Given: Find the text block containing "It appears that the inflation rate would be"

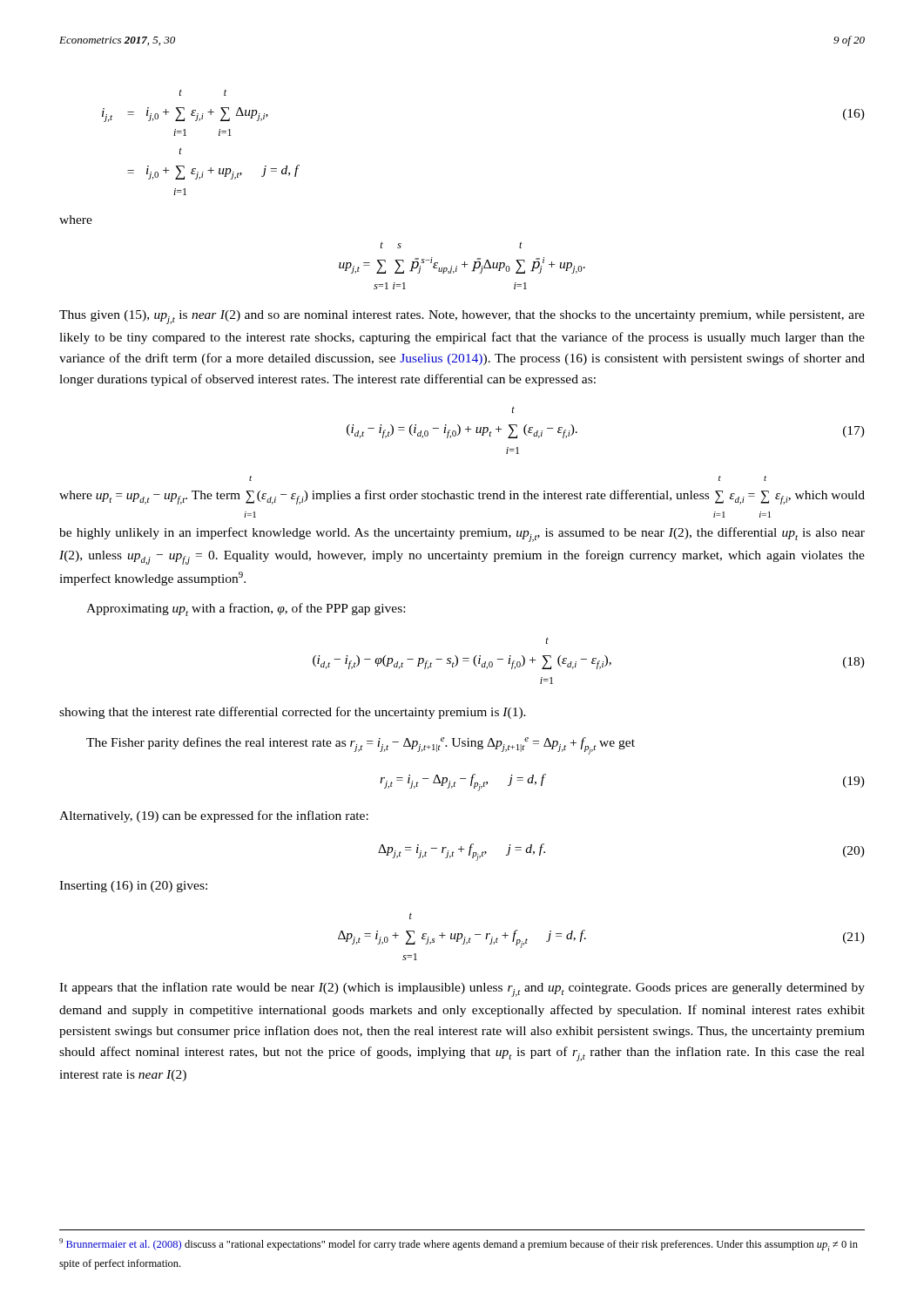Looking at the screenshot, I should tap(462, 1031).
